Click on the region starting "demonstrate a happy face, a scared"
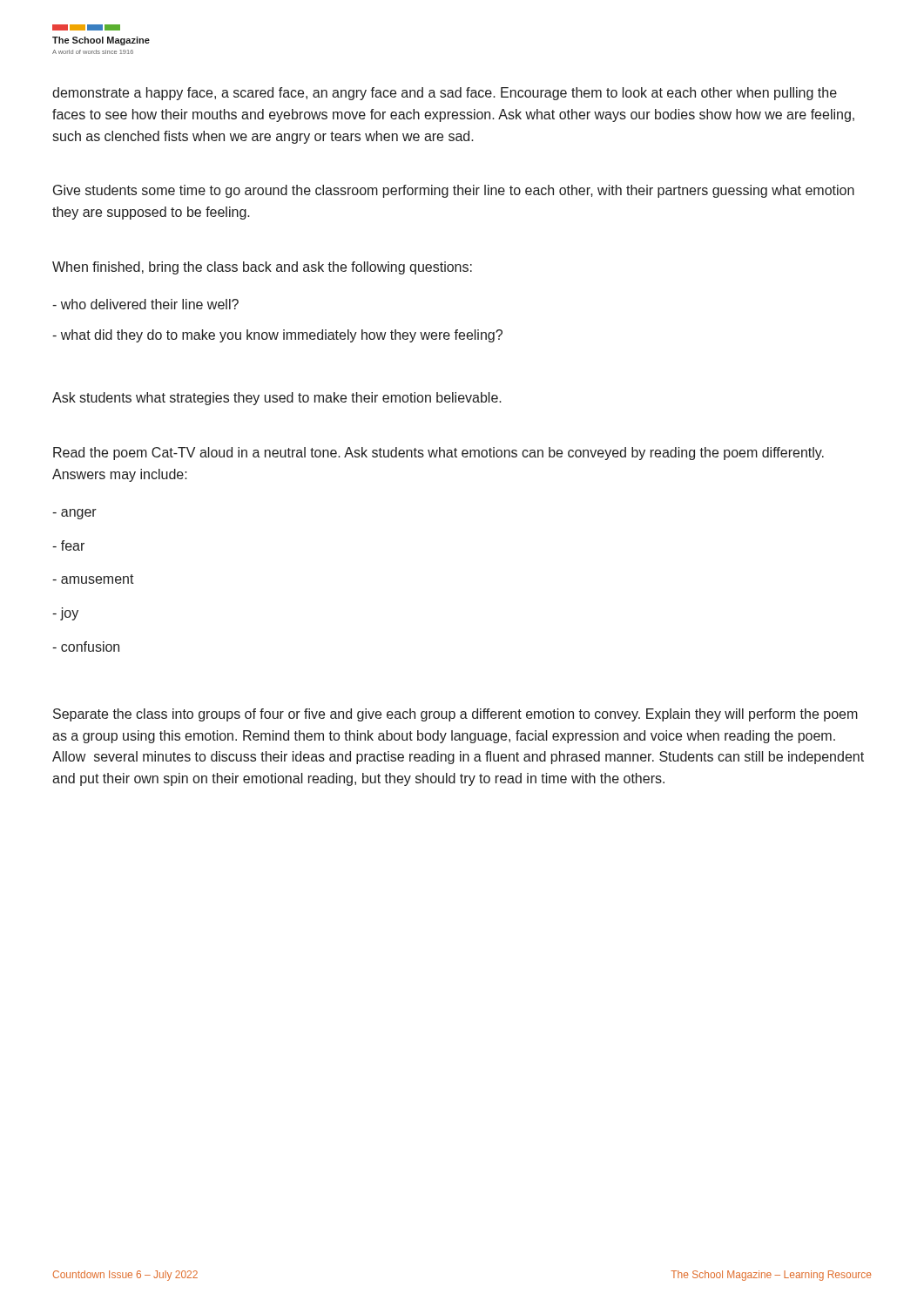 (454, 114)
